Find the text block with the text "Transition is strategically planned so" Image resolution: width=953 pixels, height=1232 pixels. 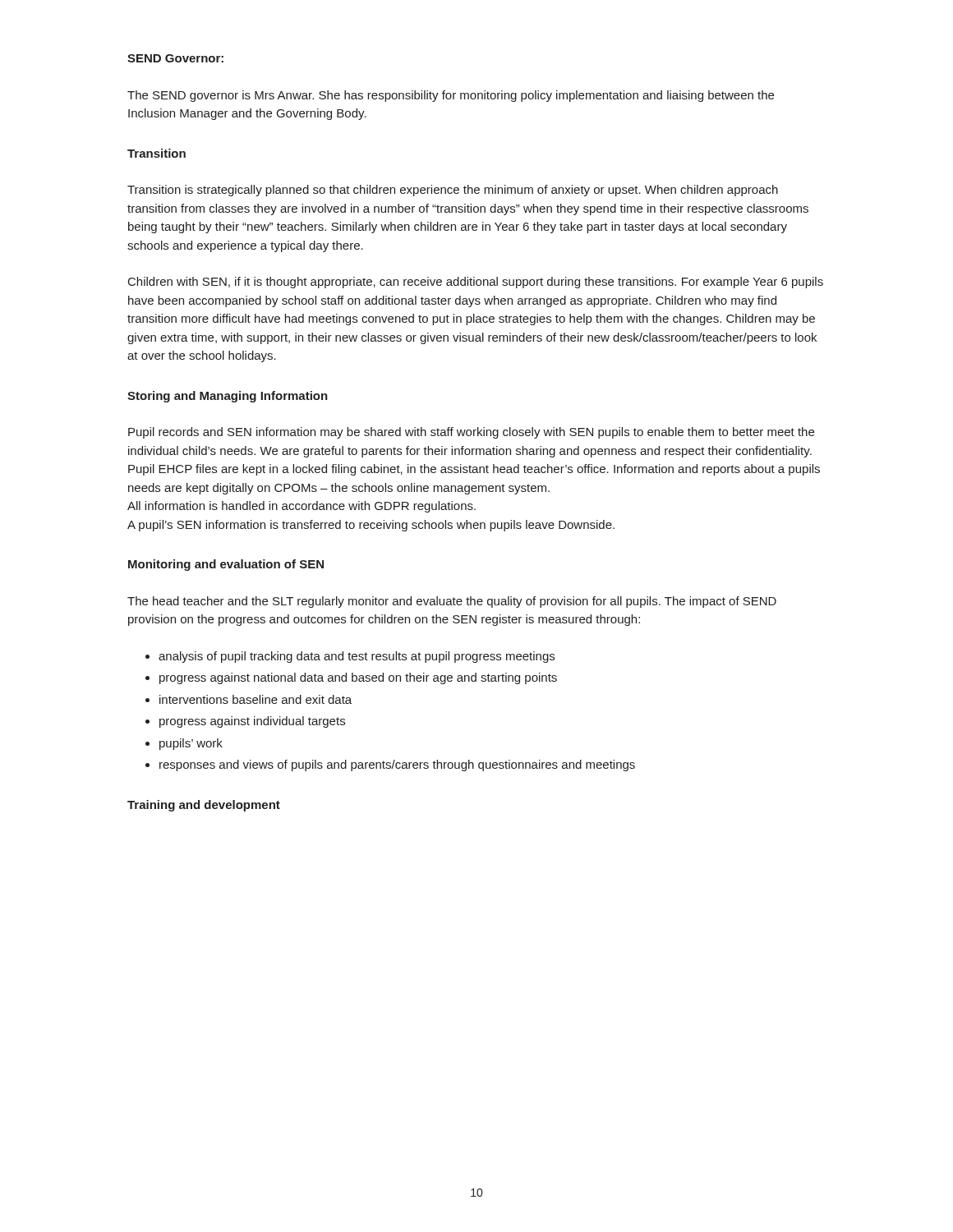[476, 218]
